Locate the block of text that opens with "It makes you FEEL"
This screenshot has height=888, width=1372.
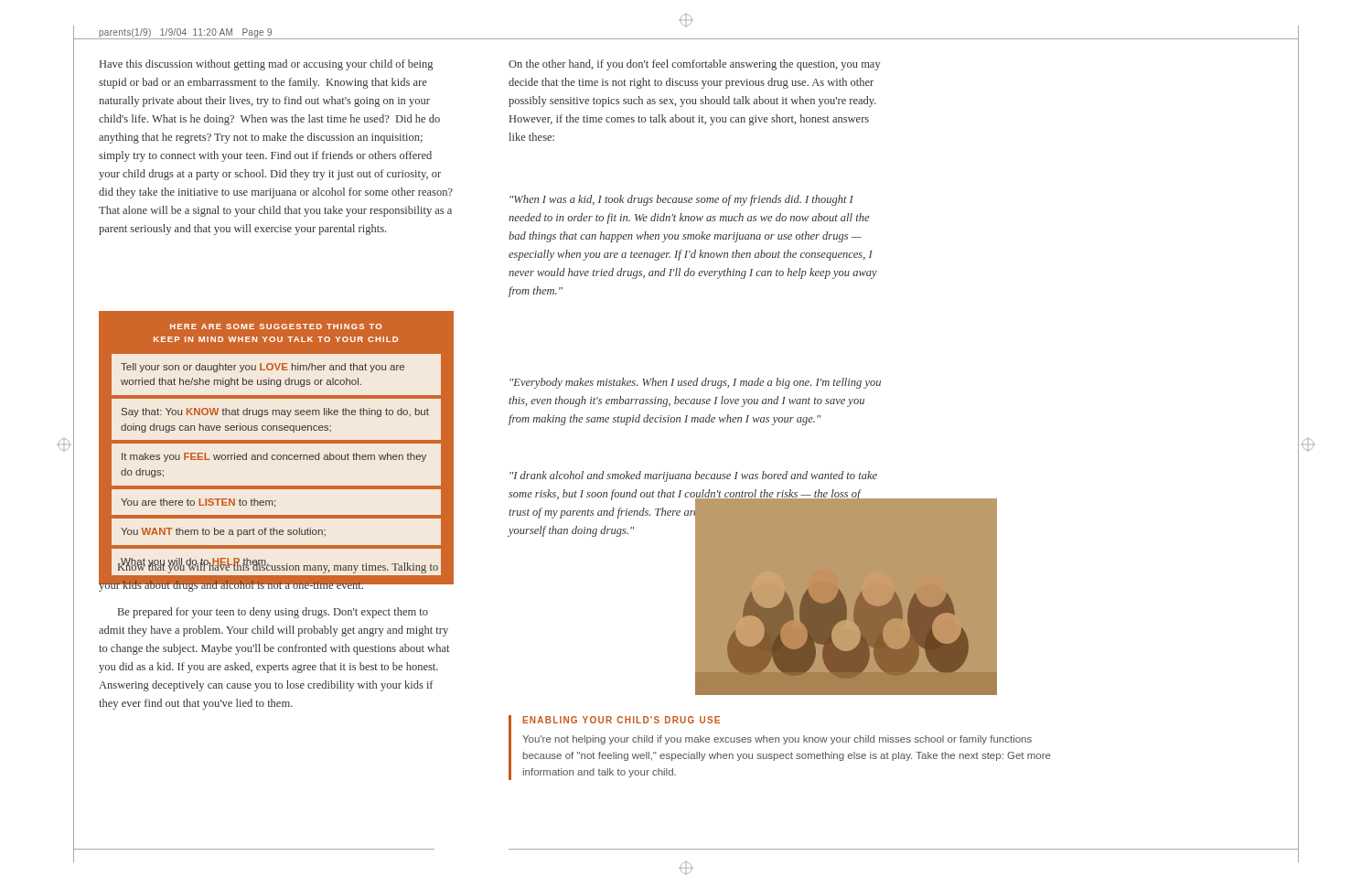(x=274, y=464)
